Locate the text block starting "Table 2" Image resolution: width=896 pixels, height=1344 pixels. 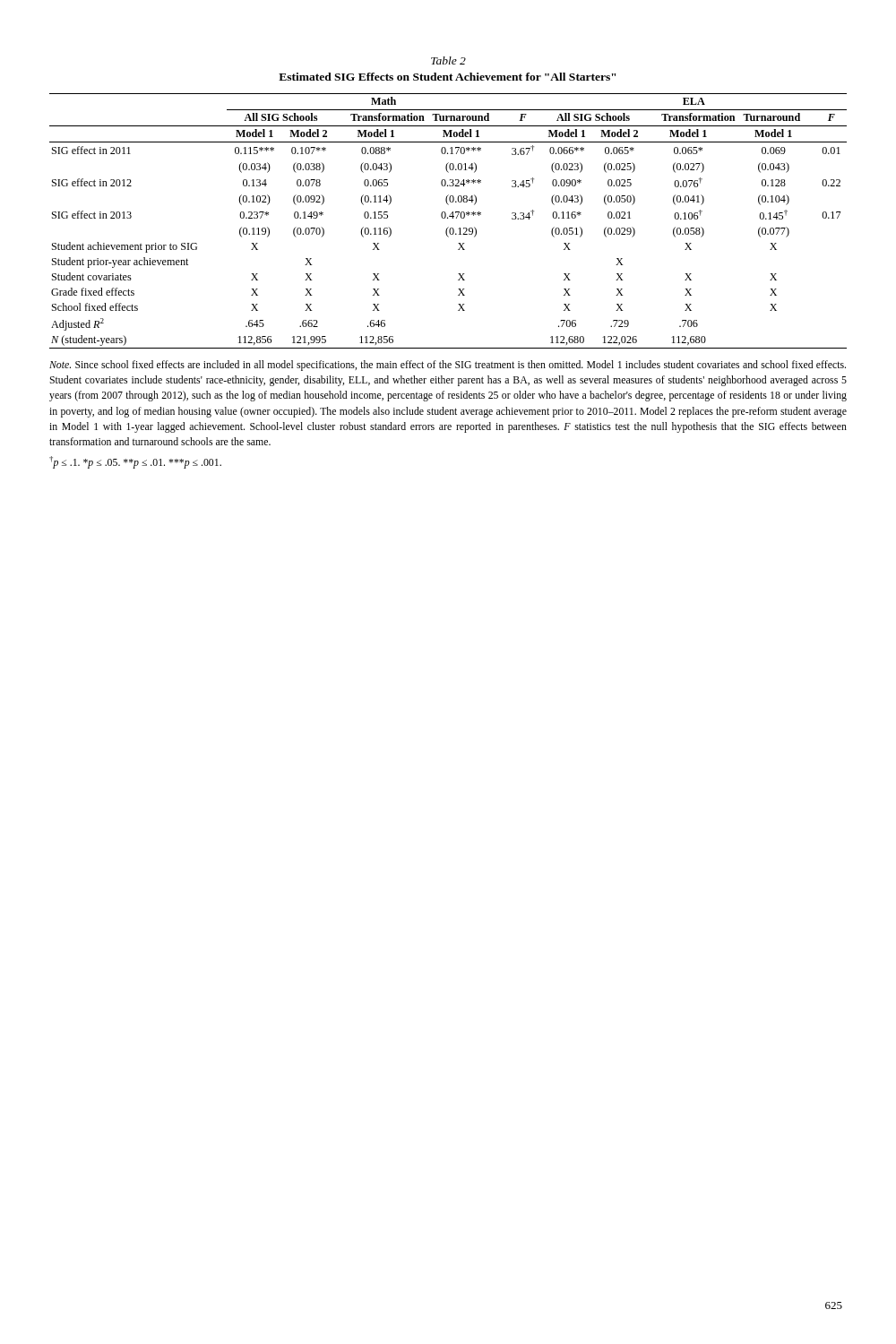click(x=448, y=60)
